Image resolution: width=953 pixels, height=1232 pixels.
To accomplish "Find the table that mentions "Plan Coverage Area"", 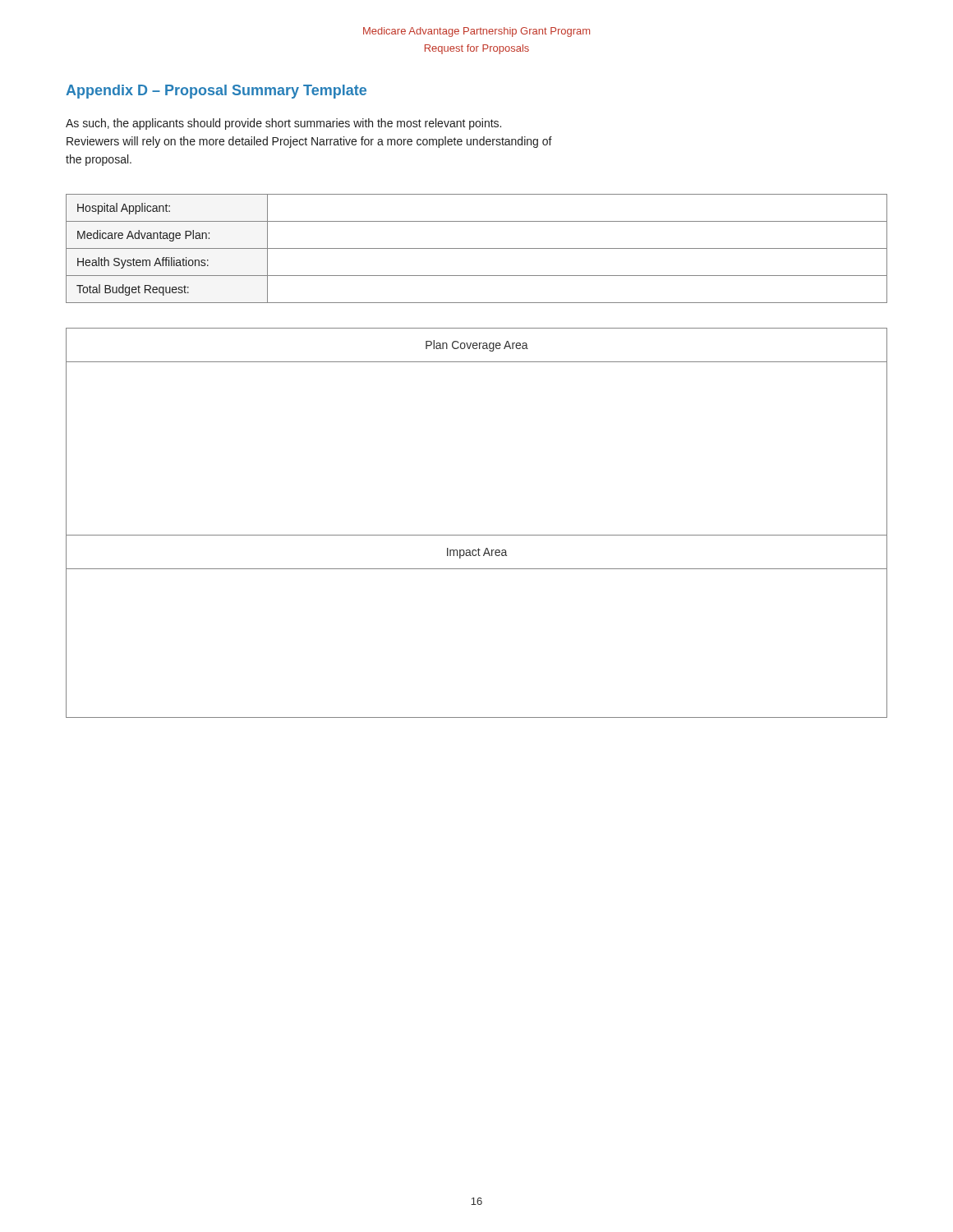I will pos(476,523).
